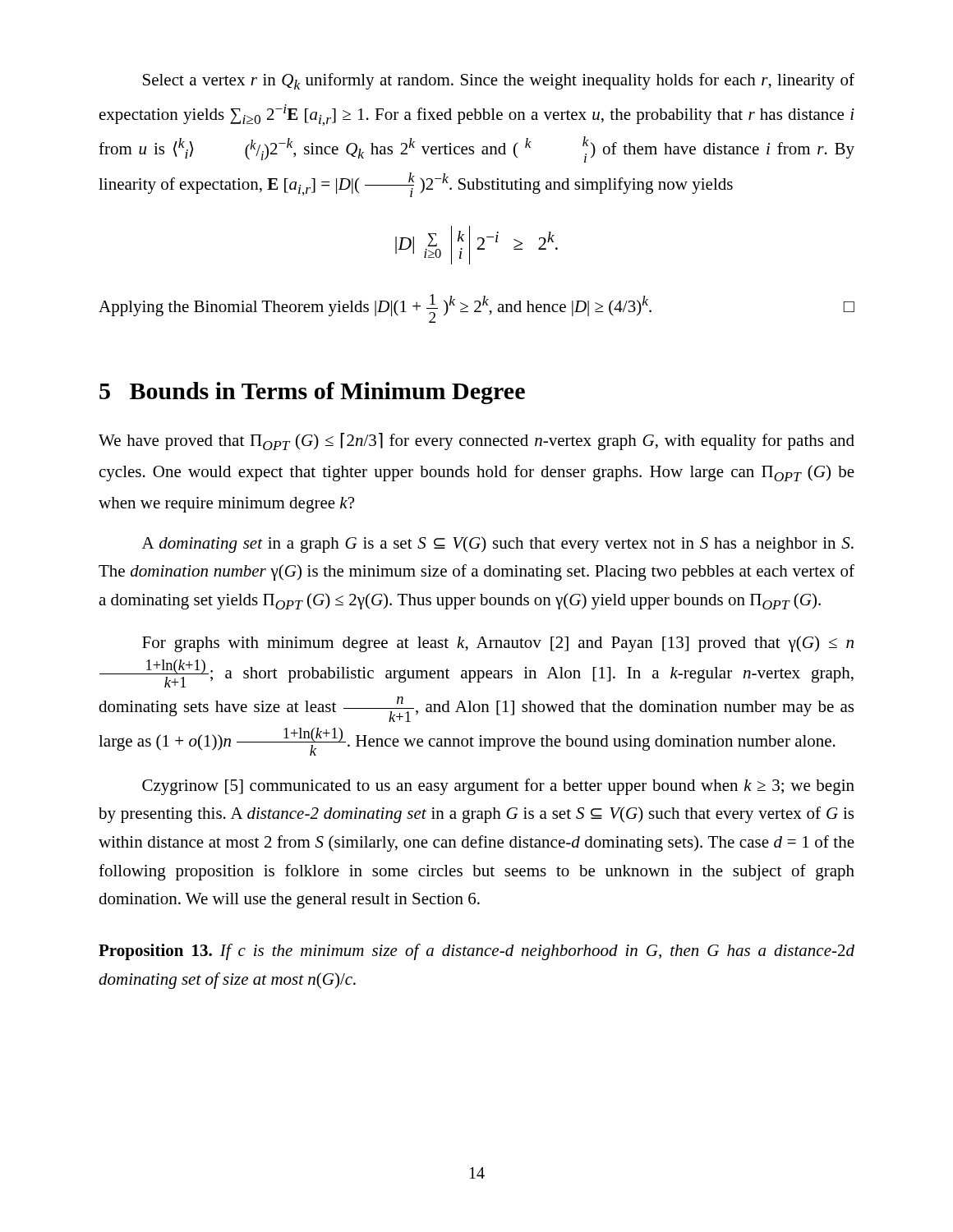Click on the text block containing "Select a vertex r in"

pyautogui.click(x=476, y=133)
